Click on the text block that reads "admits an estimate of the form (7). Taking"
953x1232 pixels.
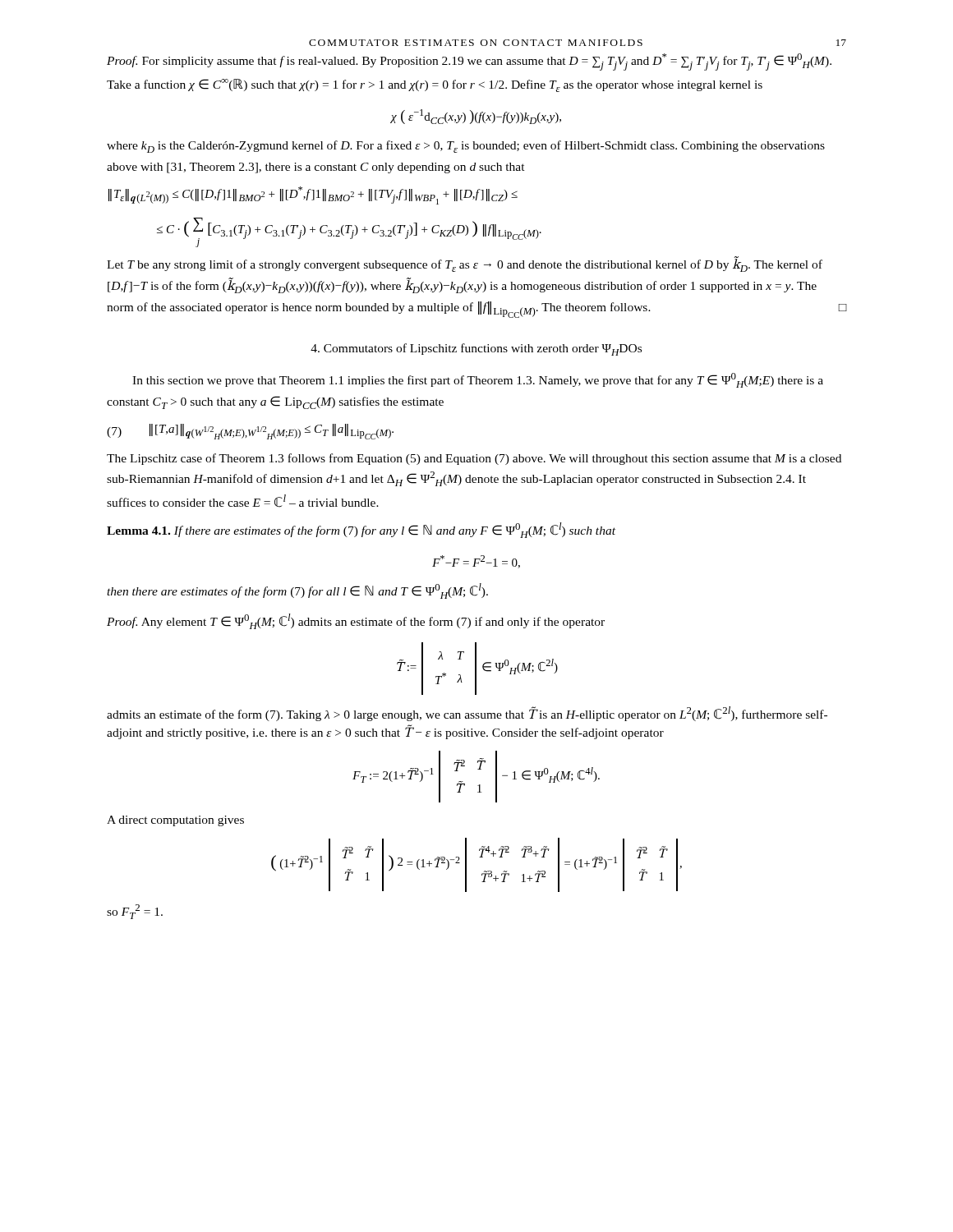click(467, 722)
